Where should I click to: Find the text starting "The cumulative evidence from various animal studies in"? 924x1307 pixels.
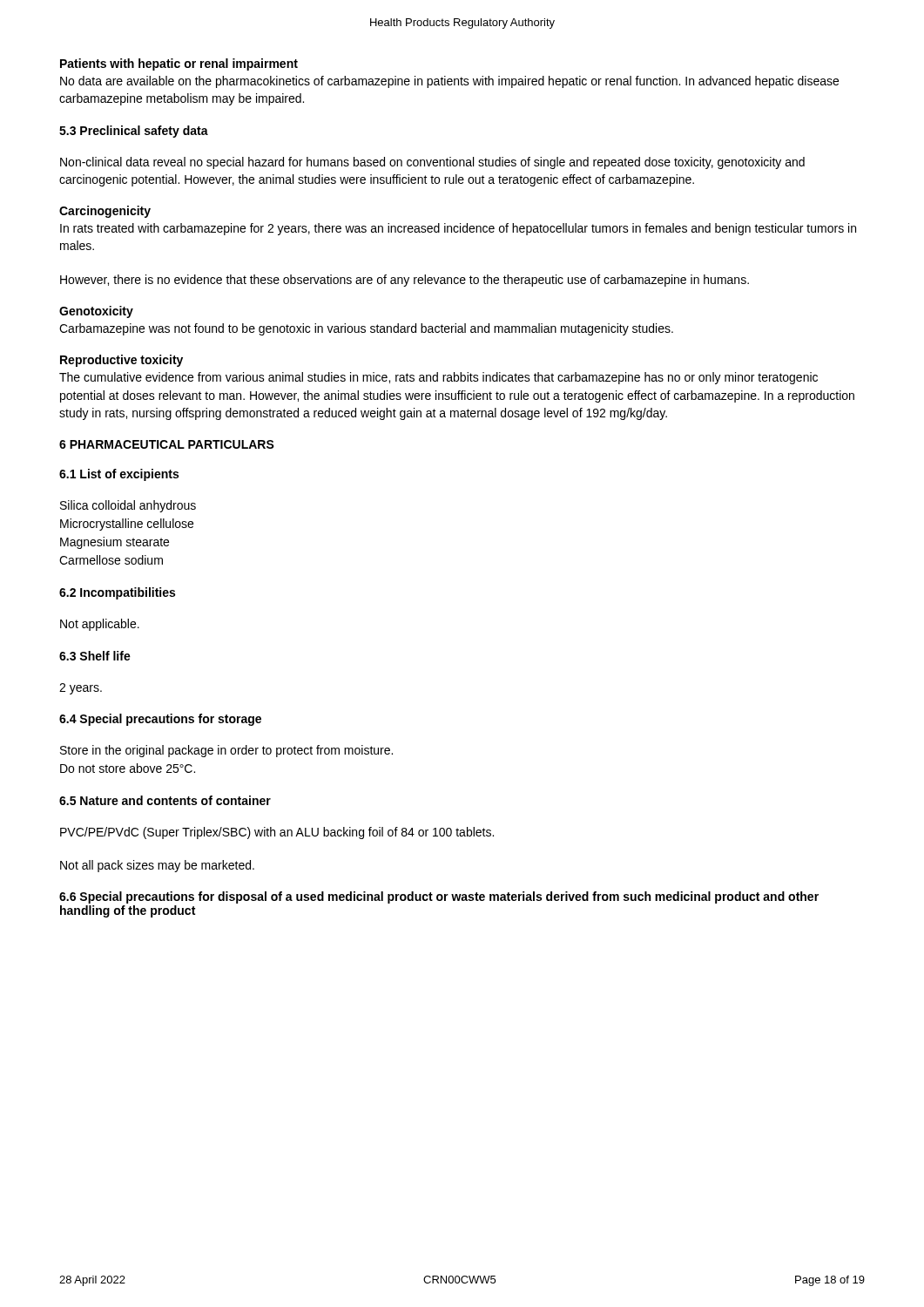click(x=462, y=395)
